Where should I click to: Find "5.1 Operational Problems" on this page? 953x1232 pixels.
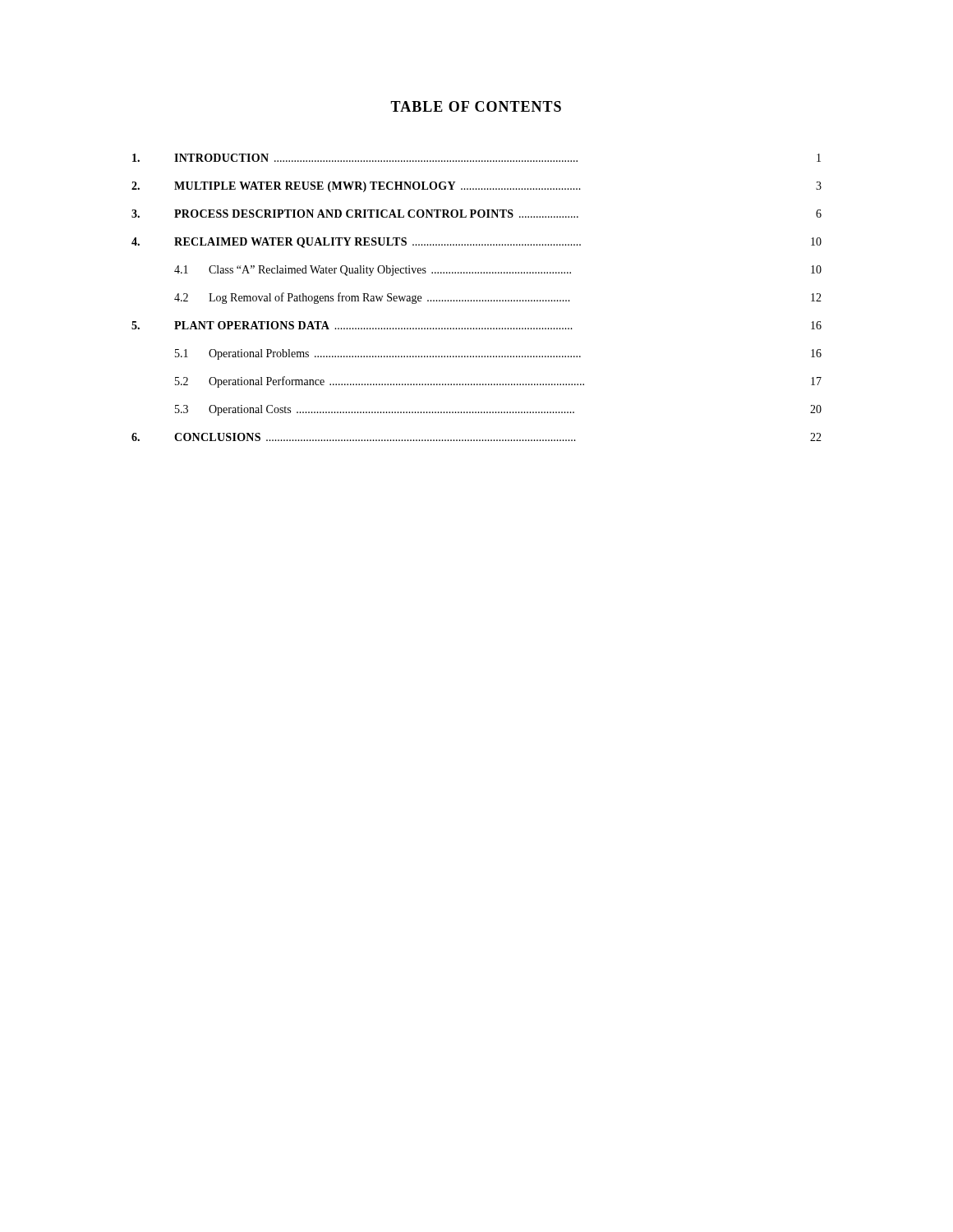(498, 354)
